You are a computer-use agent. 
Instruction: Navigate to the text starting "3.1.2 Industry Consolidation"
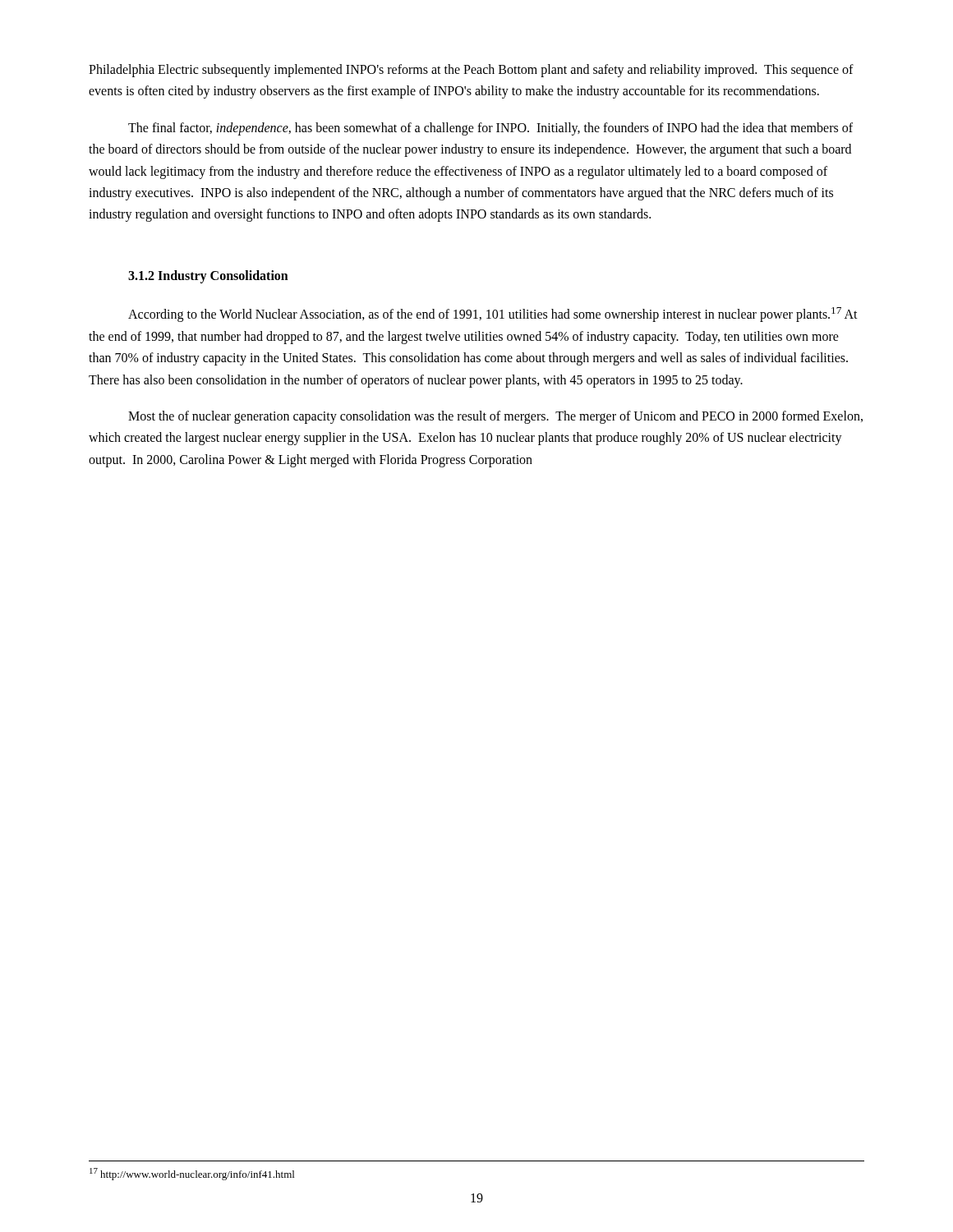[208, 275]
